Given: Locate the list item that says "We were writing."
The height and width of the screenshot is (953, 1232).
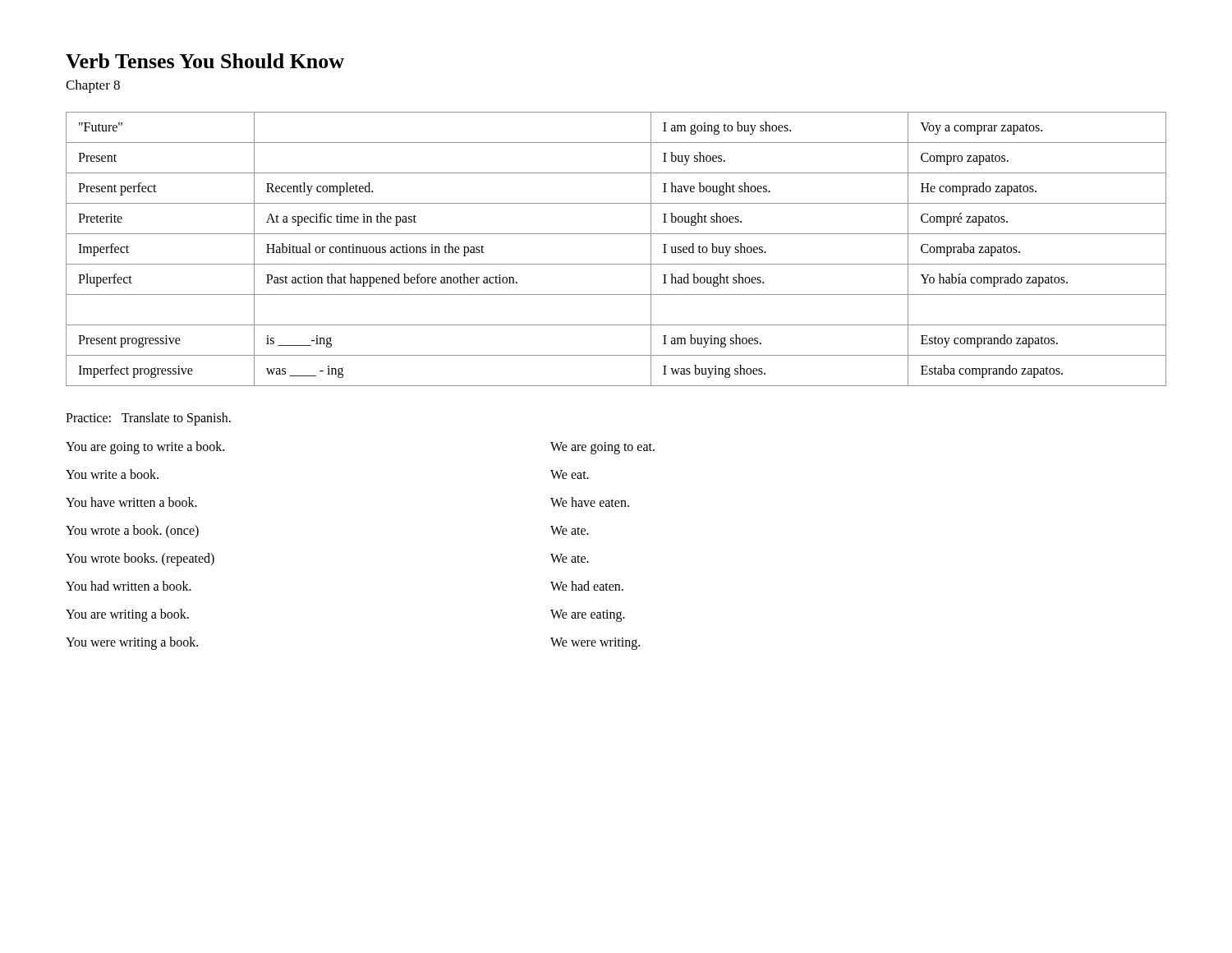Looking at the screenshot, I should click(x=596, y=642).
